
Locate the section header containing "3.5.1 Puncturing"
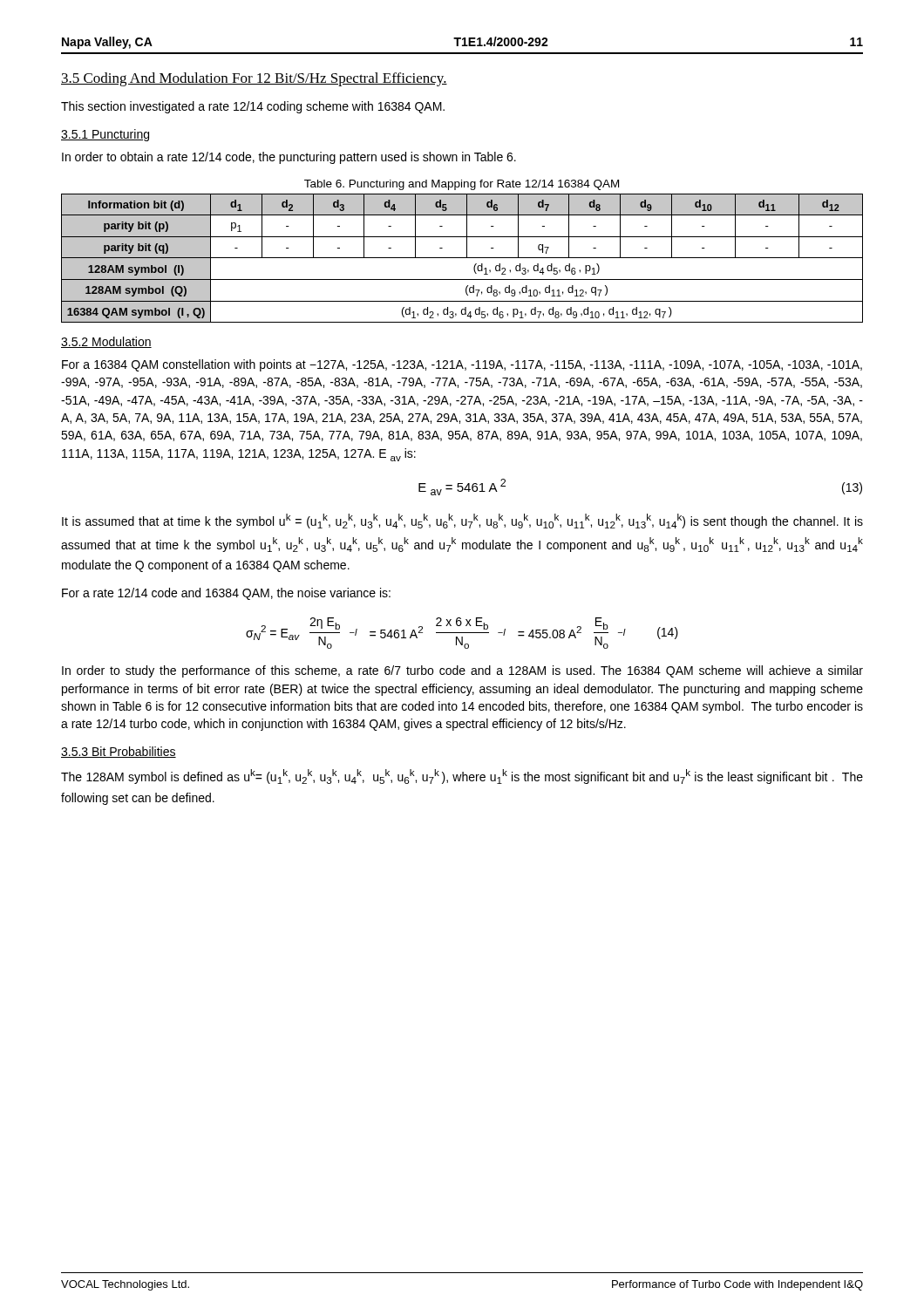click(x=105, y=135)
